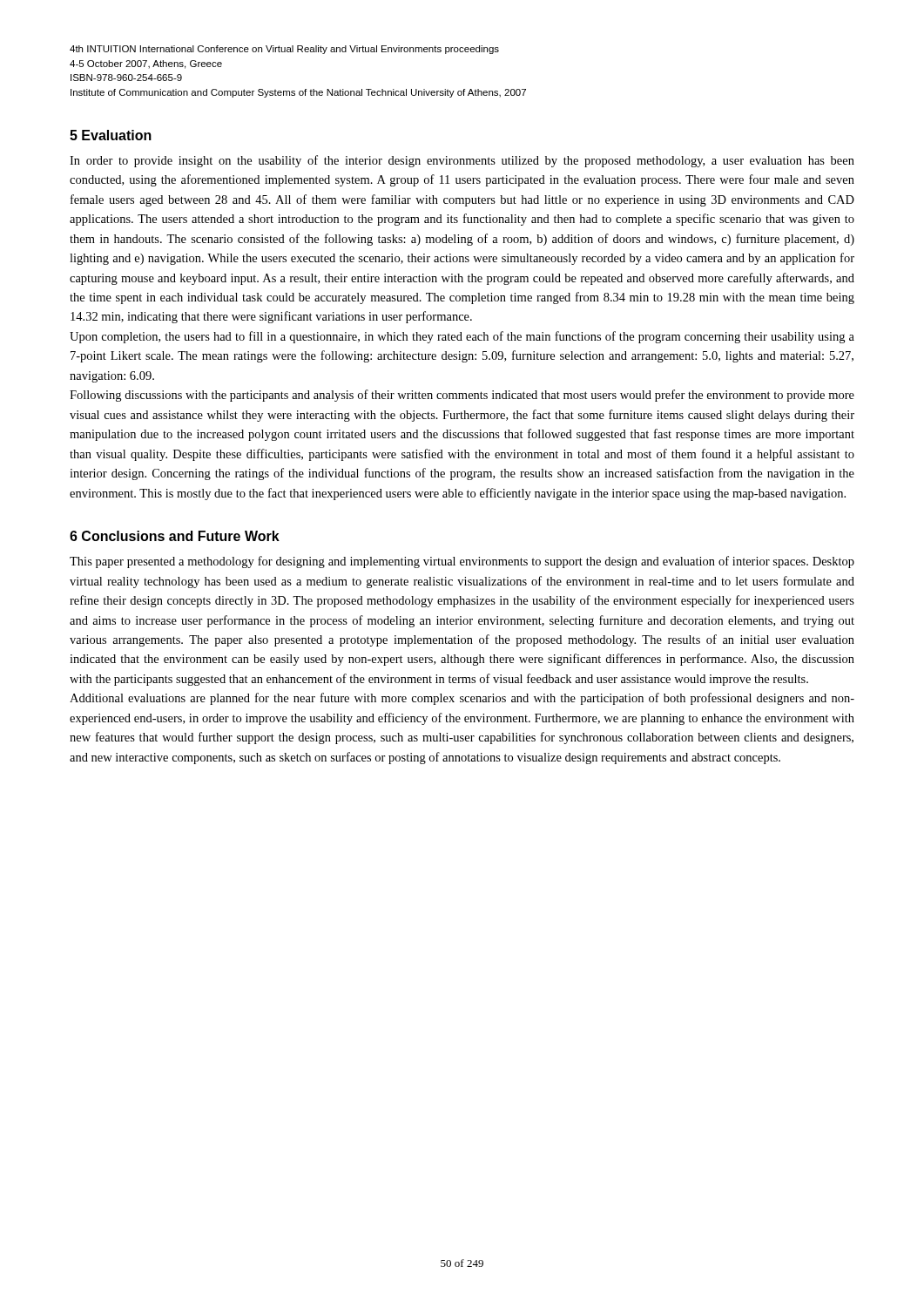924x1307 pixels.
Task: Select the text block starting "5 Evaluation"
Action: coord(111,135)
